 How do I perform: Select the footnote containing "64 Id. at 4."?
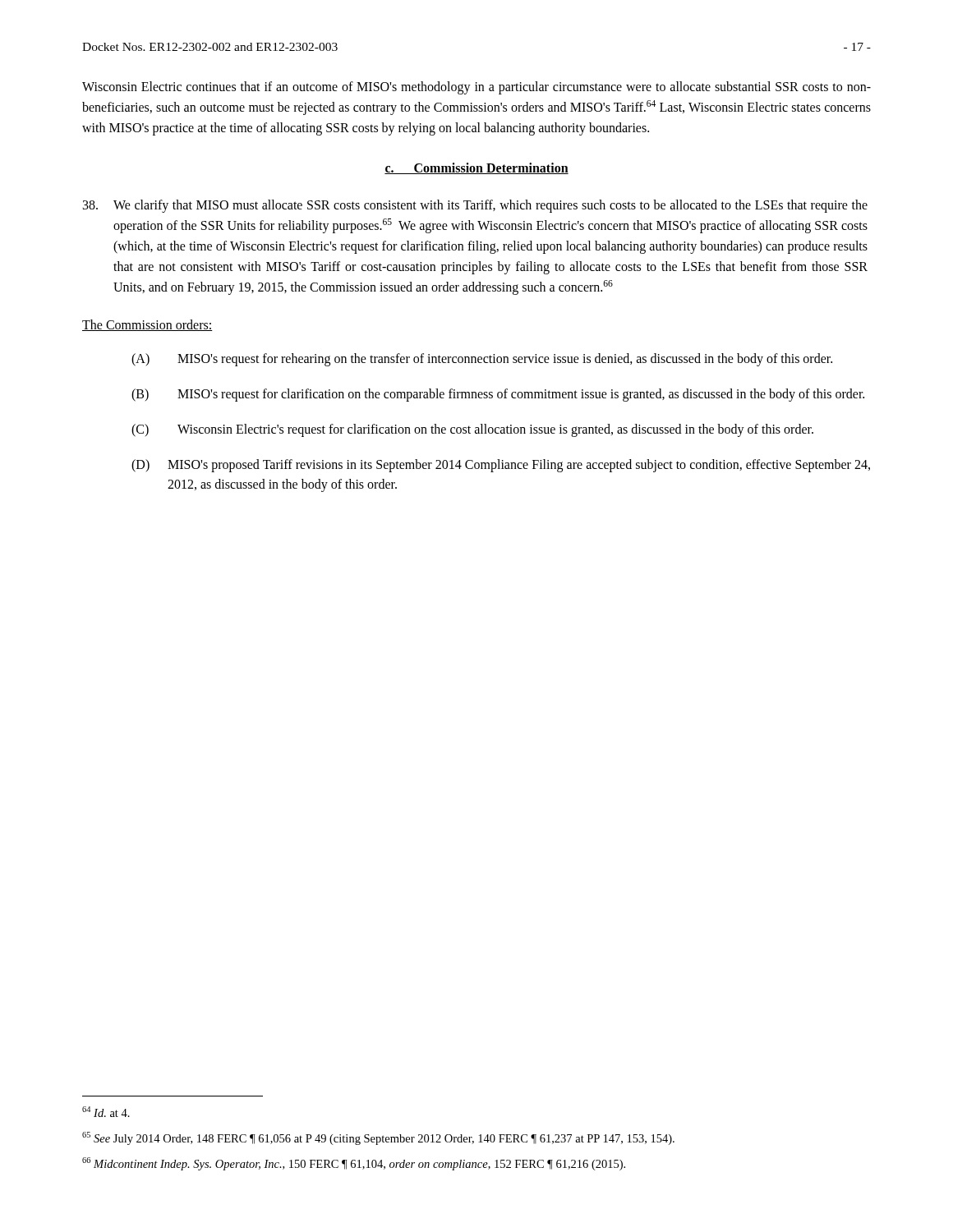[106, 1112]
